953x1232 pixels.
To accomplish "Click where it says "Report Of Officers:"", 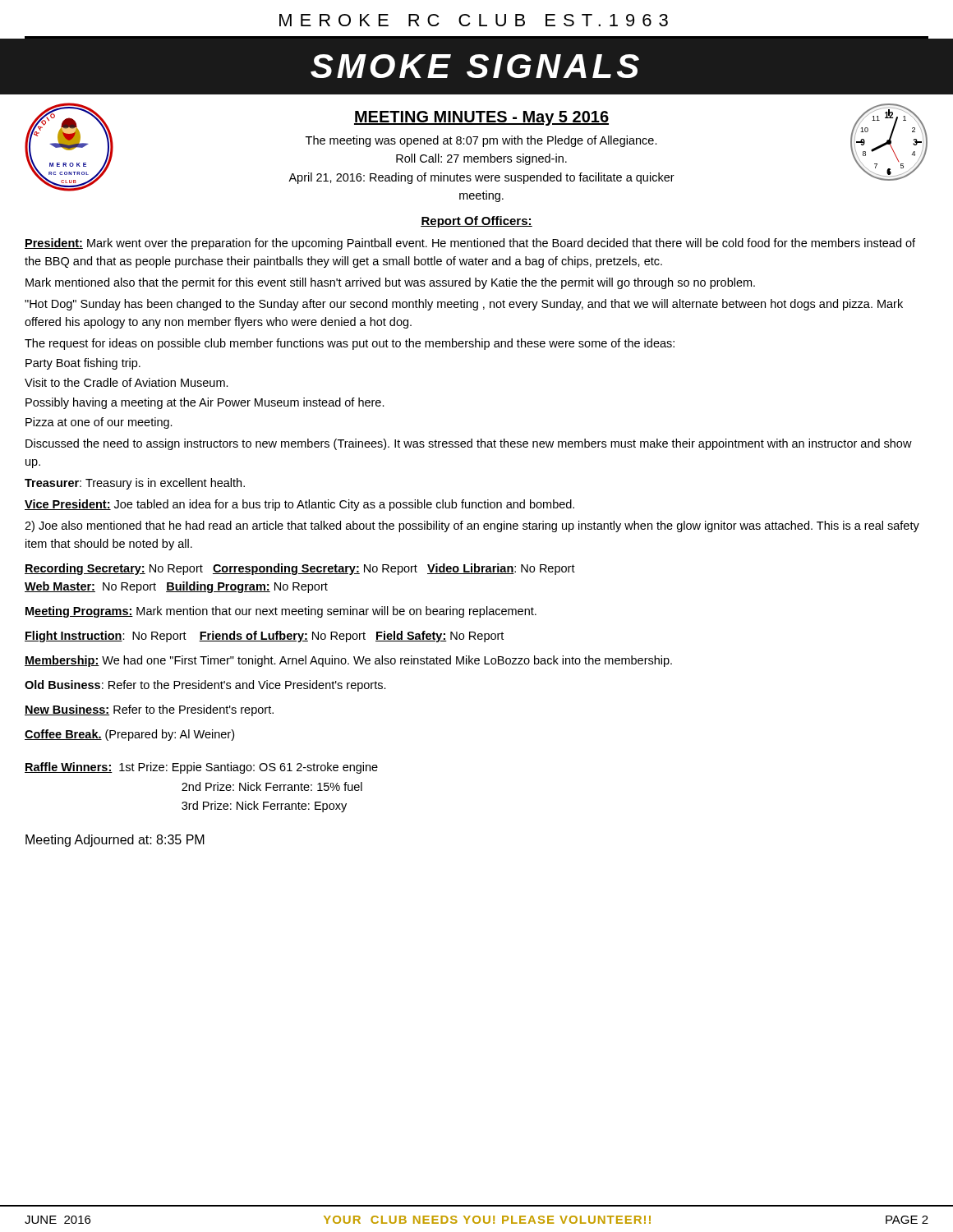I will 476,220.
